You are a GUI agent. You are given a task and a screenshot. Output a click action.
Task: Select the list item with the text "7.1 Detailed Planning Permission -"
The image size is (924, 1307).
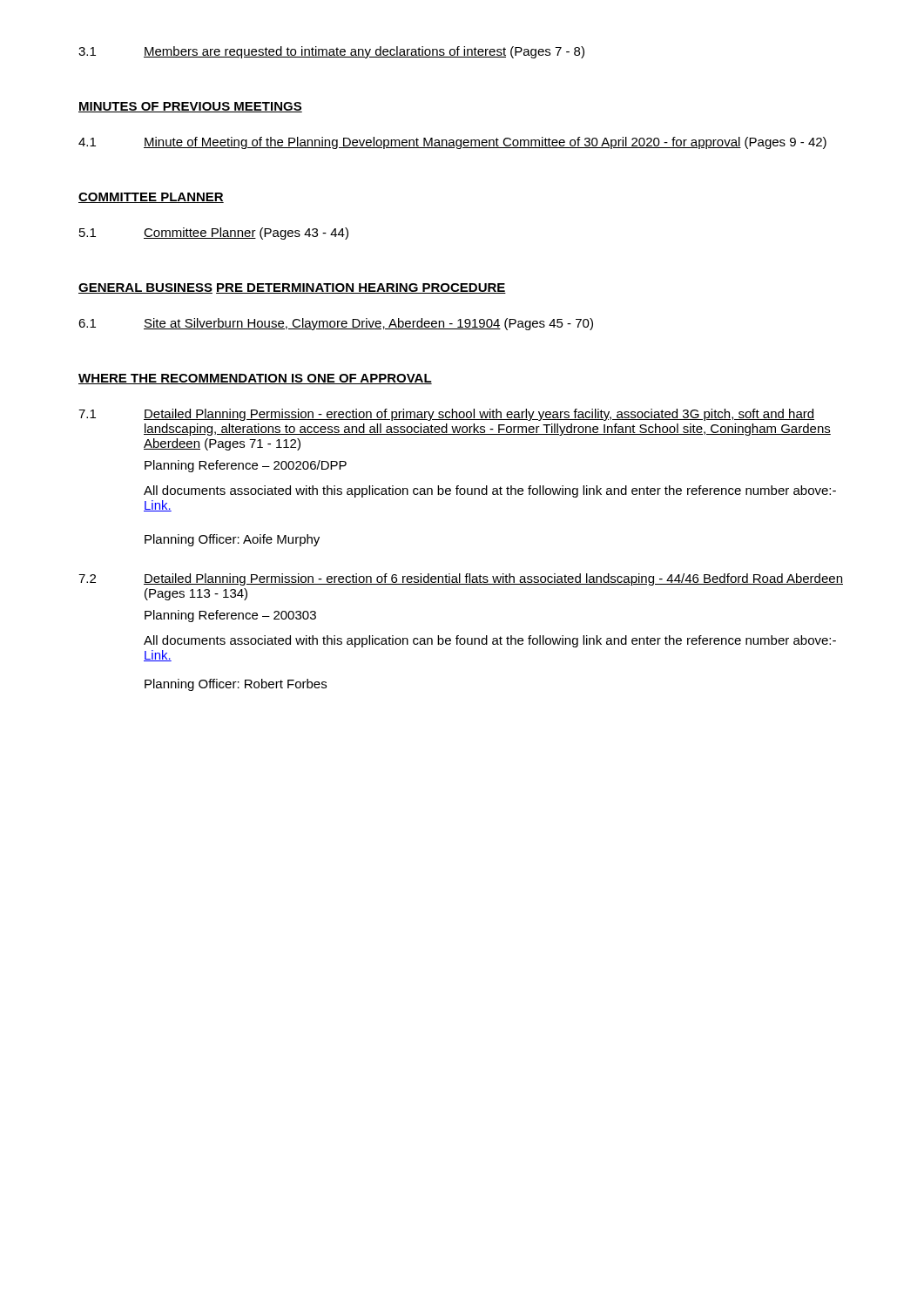coord(466,428)
